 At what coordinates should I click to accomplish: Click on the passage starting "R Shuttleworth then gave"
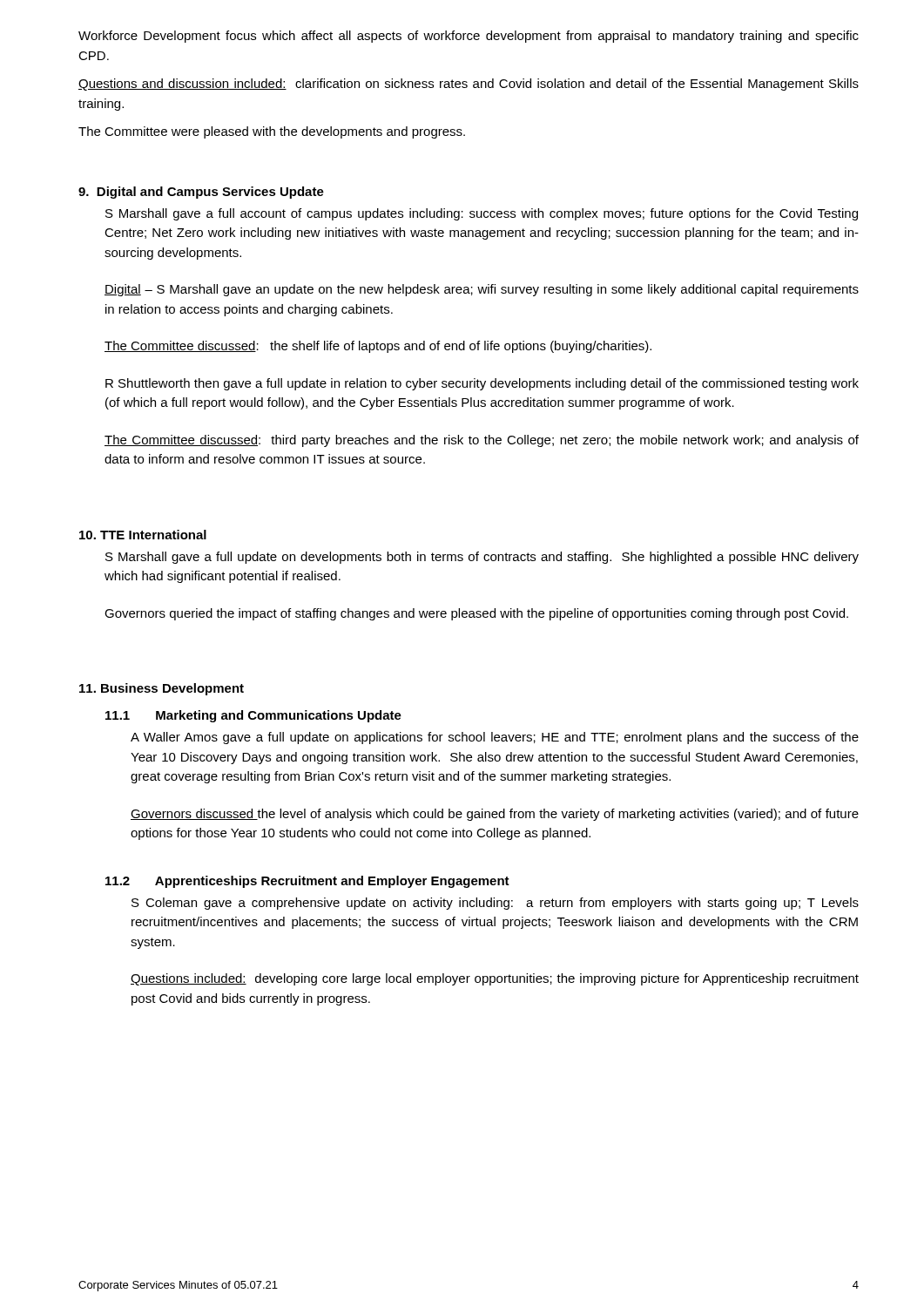click(482, 392)
